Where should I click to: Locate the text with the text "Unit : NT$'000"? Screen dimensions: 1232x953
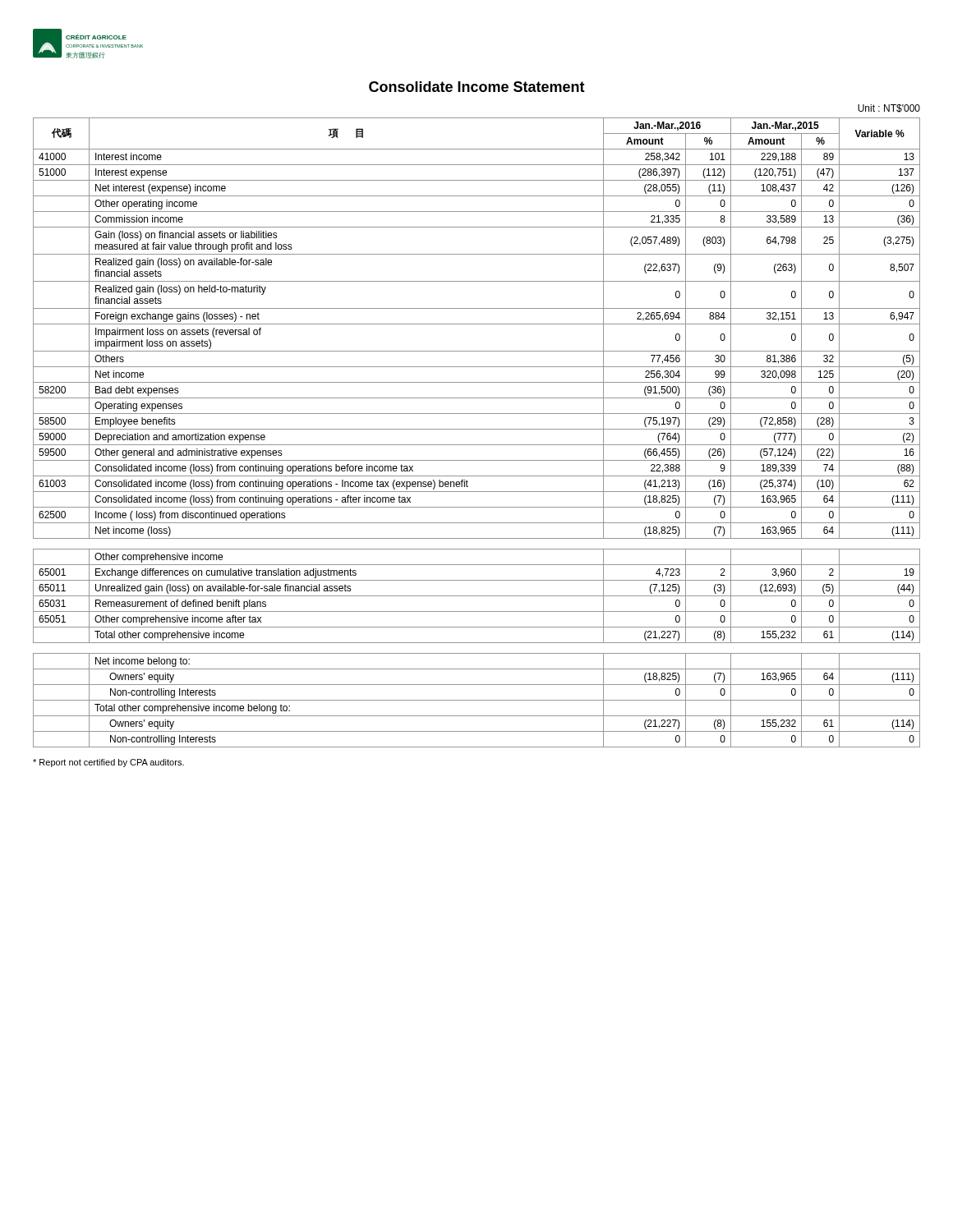(889, 108)
